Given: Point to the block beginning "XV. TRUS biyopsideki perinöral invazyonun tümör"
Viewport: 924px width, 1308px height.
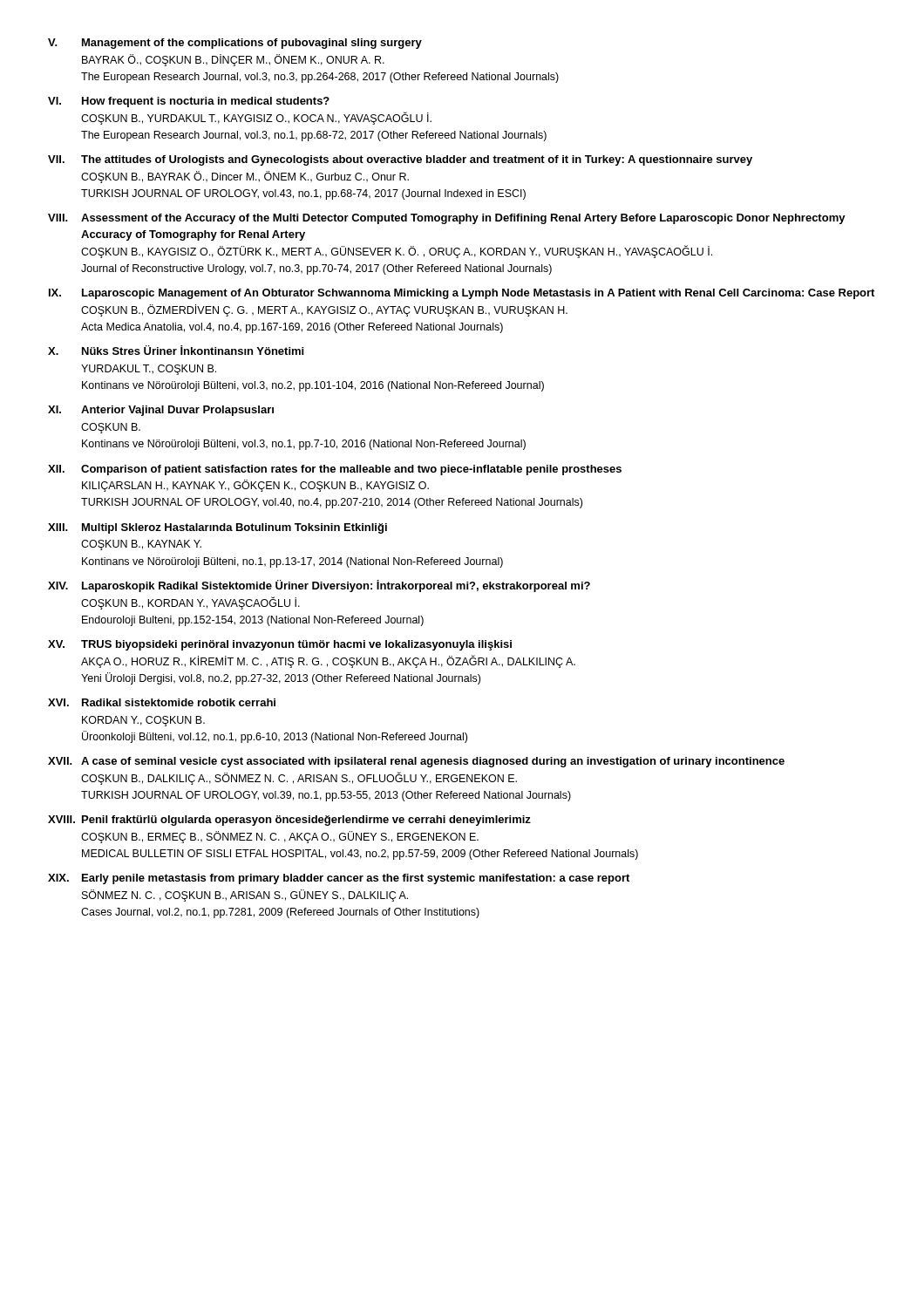Looking at the screenshot, I should (x=462, y=661).
